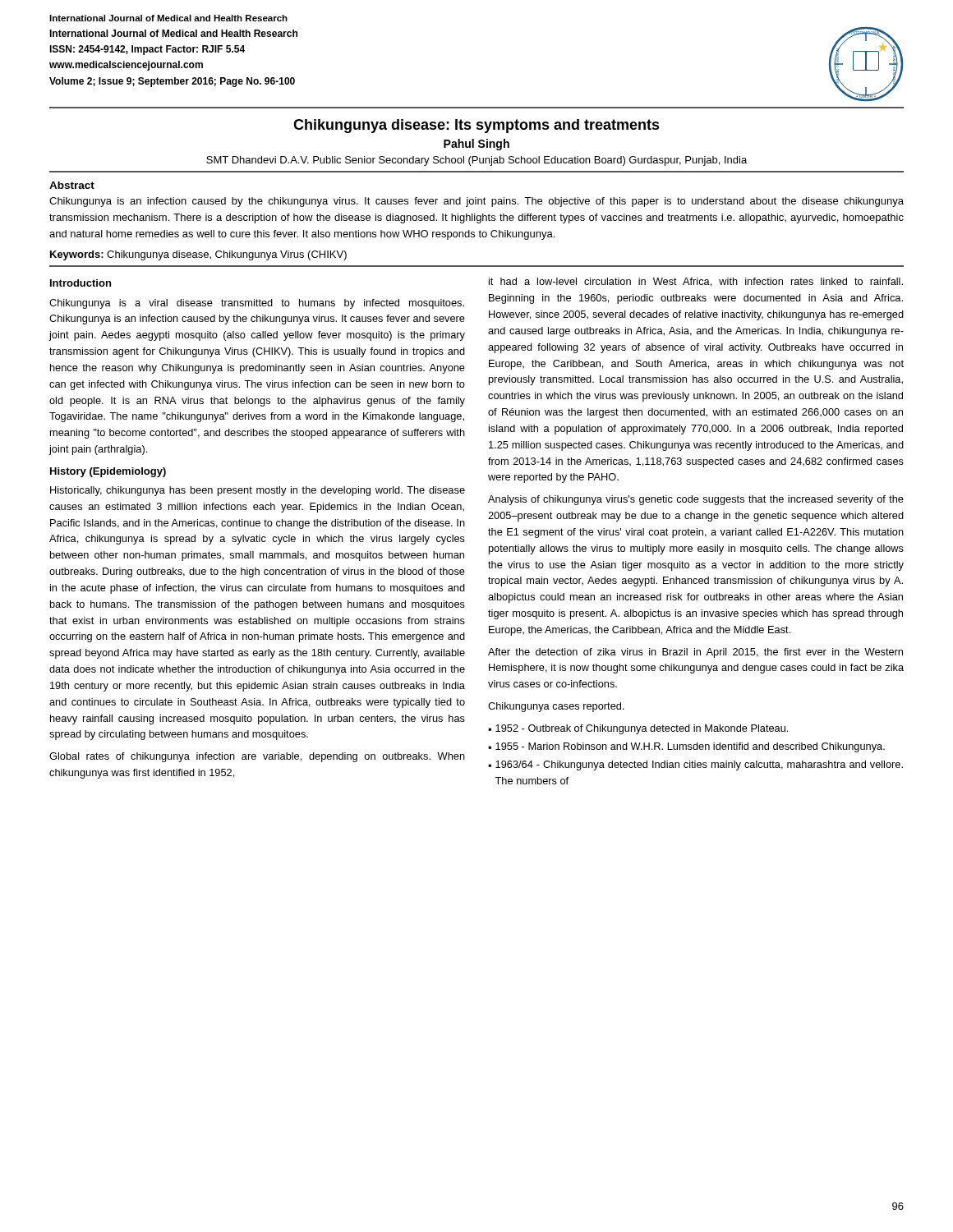Point to the element starting "Keywords: Chikungunya disease, Chikungunya"
Viewport: 953px width, 1232px height.
tap(198, 255)
